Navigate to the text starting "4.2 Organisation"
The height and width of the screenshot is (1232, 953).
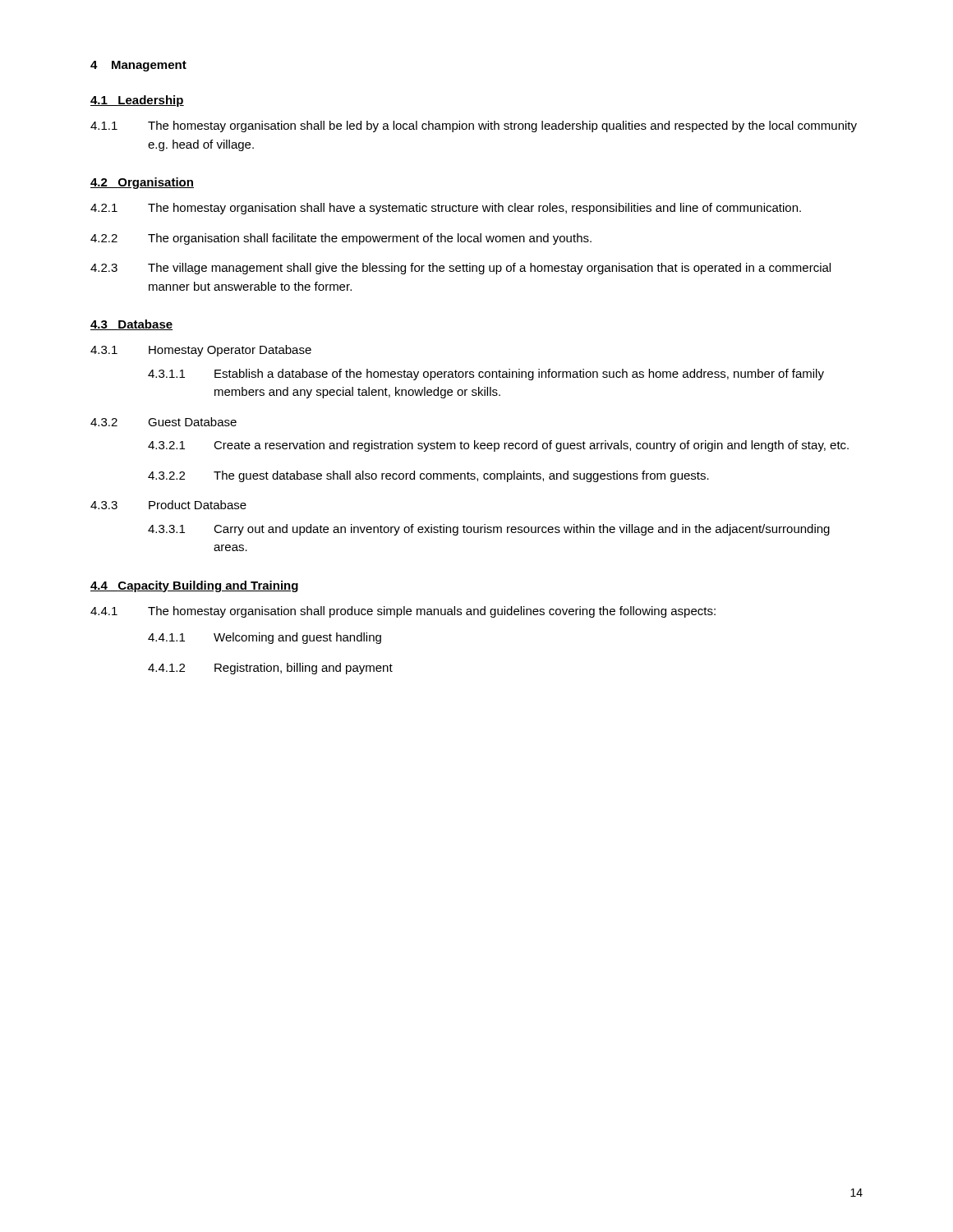point(142,182)
